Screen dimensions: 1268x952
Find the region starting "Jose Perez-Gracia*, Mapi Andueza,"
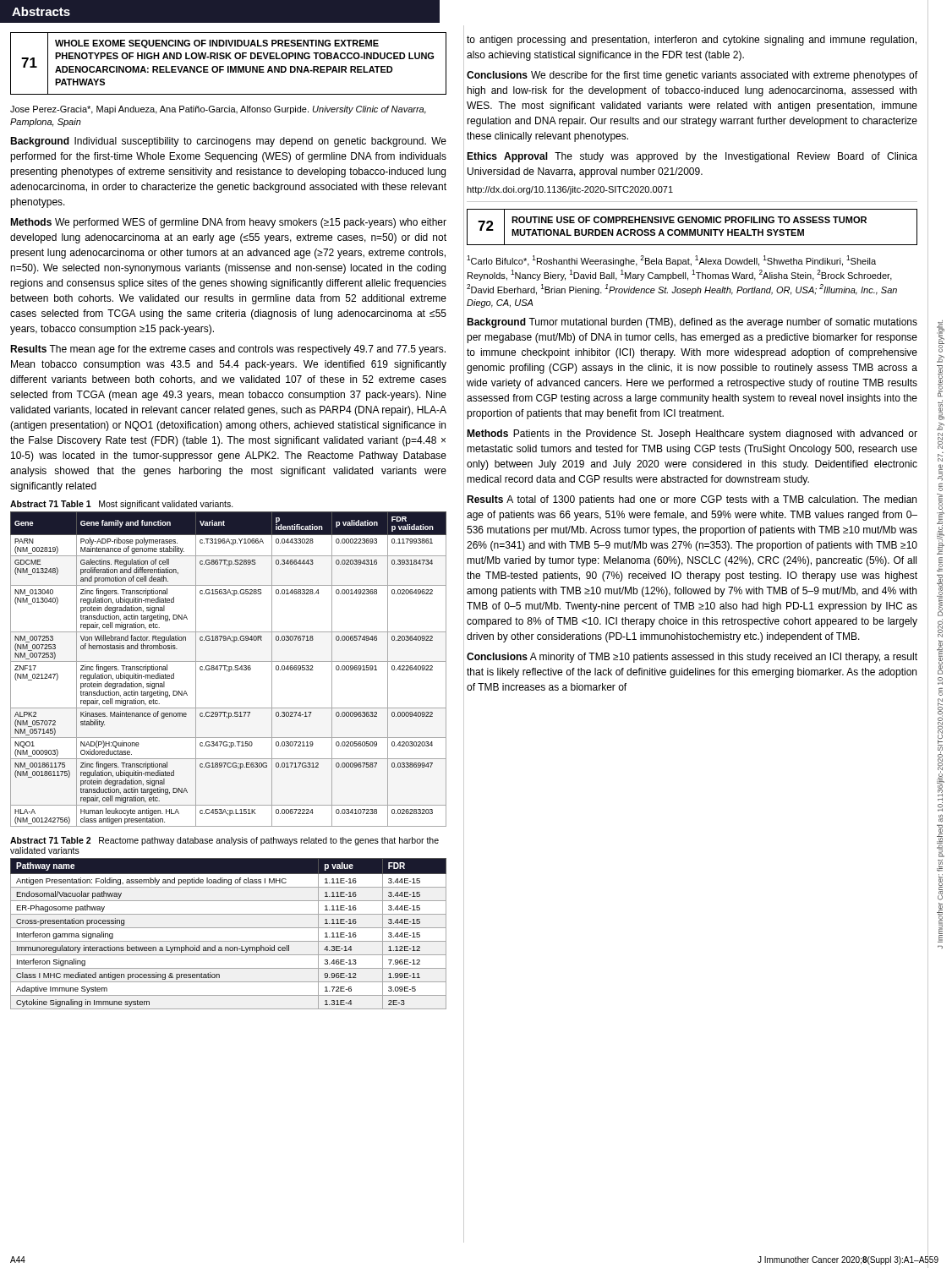(218, 115)
